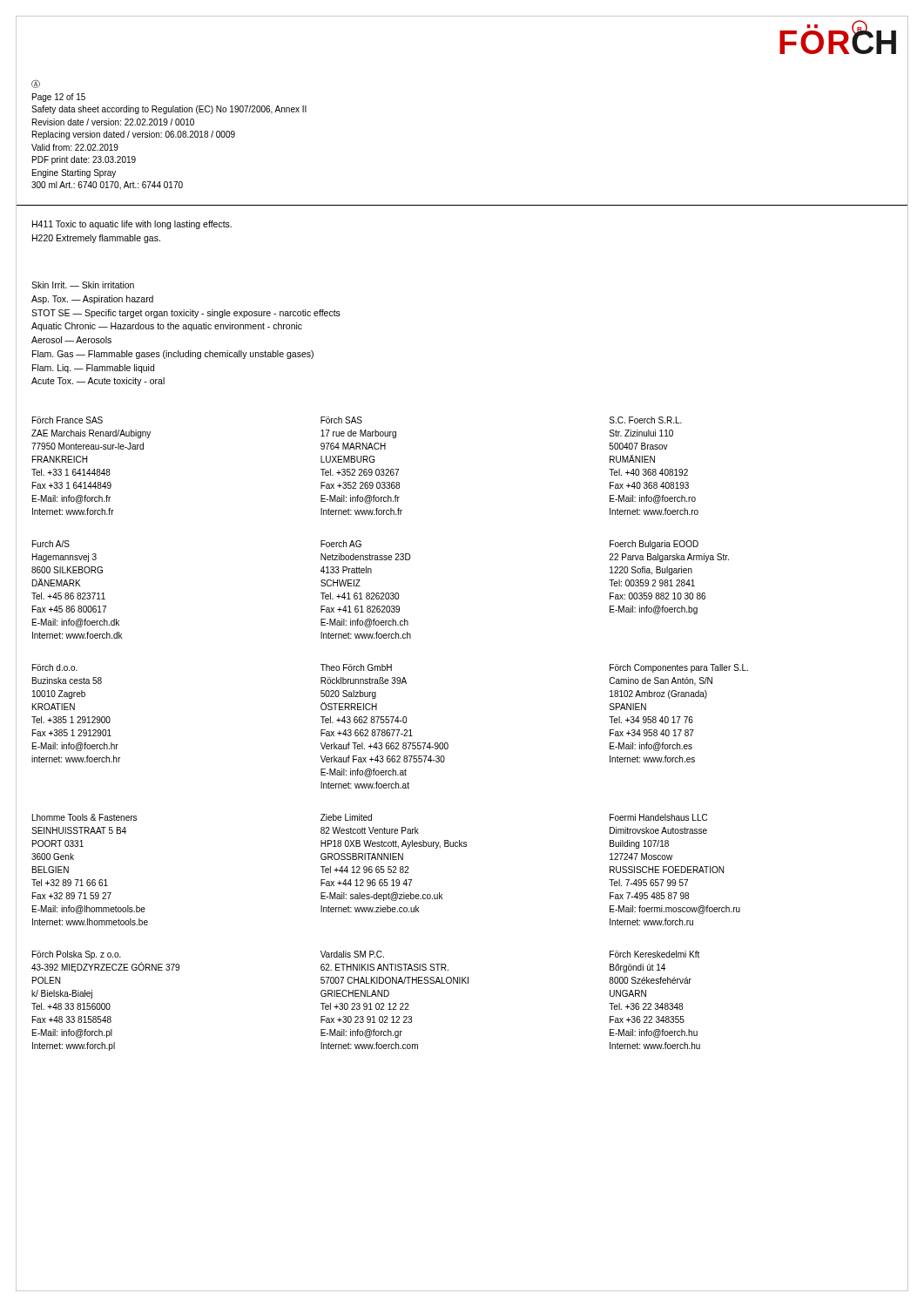Viewport: 924px width, 1307px height.
Task: Select the text block with the text "Theo Förch GmbH Röcklbrunnstraße 39A 5020 Salzburg"
Action: (x=356, y=667)
